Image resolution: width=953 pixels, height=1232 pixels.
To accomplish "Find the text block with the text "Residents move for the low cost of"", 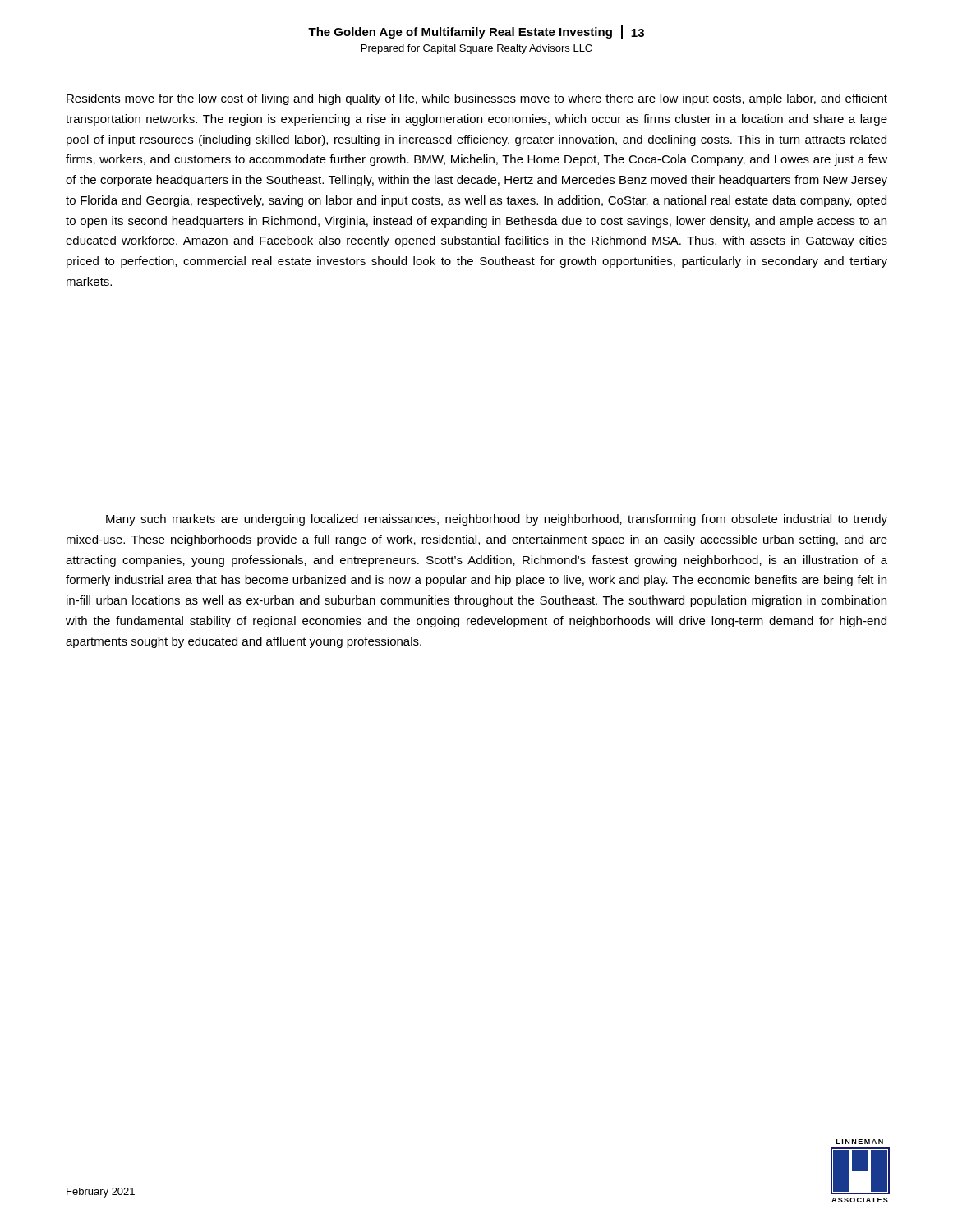I will 476,190.
